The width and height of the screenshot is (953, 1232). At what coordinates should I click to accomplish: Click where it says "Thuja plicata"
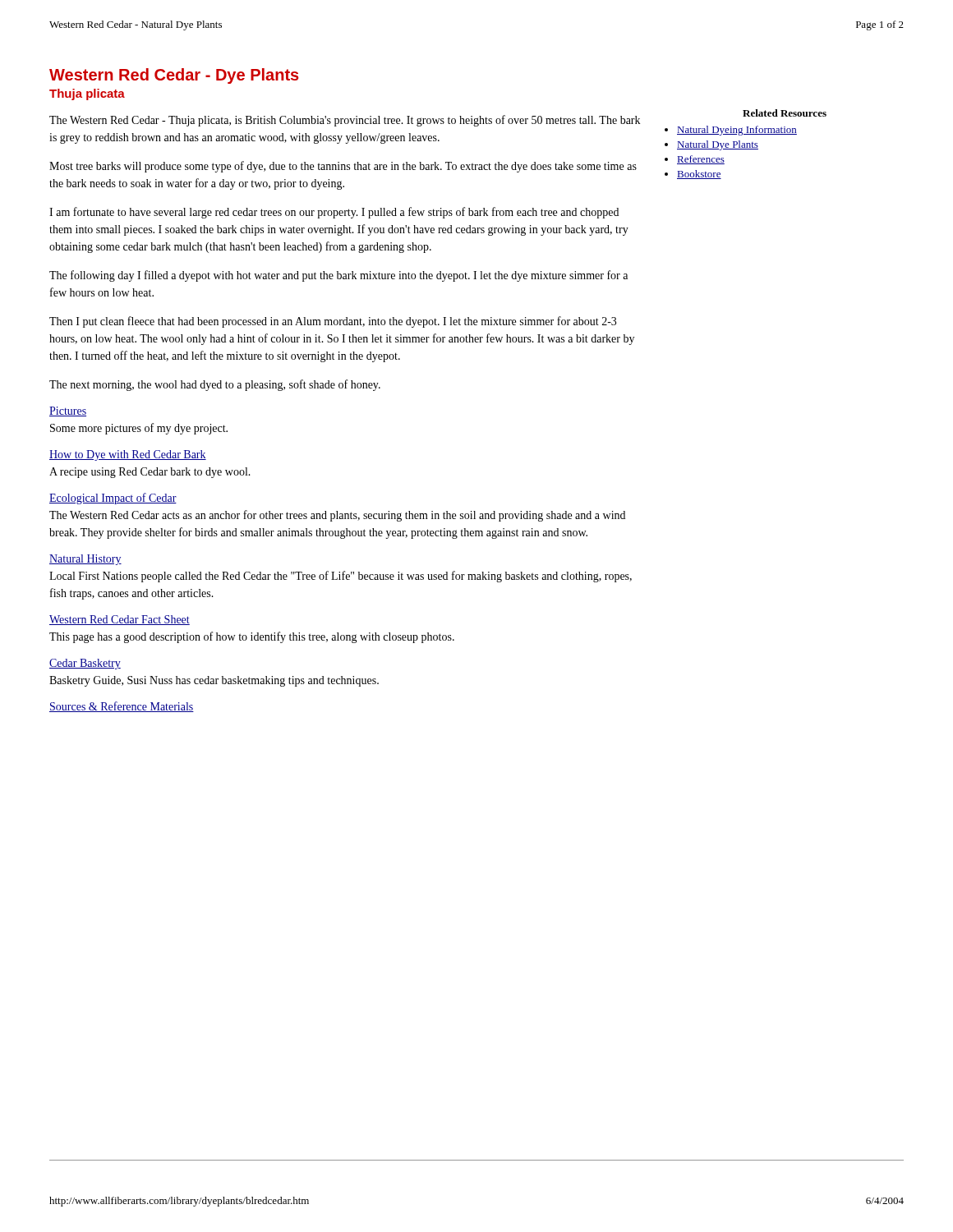coord(87,94)
